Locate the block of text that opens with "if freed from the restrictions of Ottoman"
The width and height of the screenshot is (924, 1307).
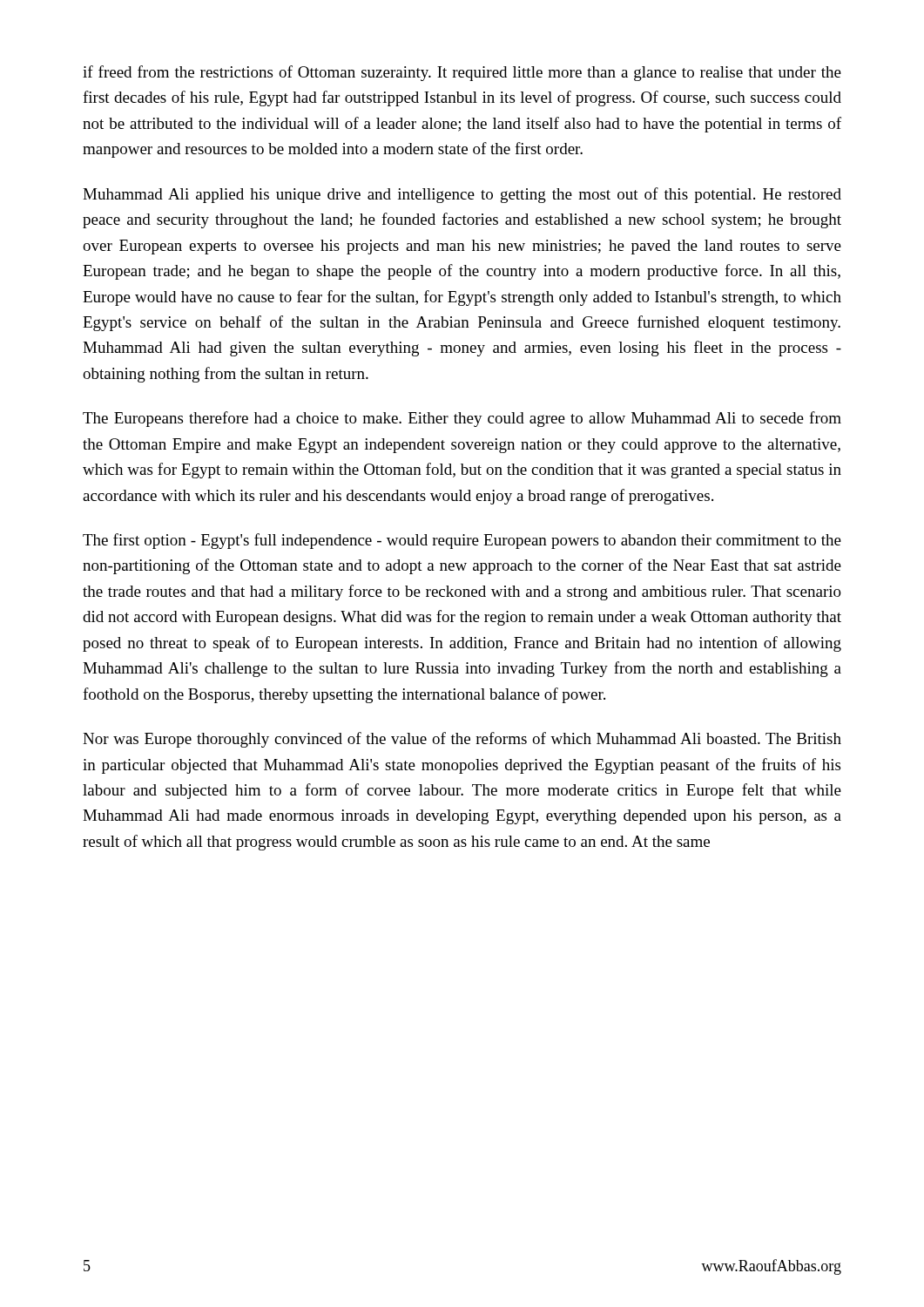462,110
